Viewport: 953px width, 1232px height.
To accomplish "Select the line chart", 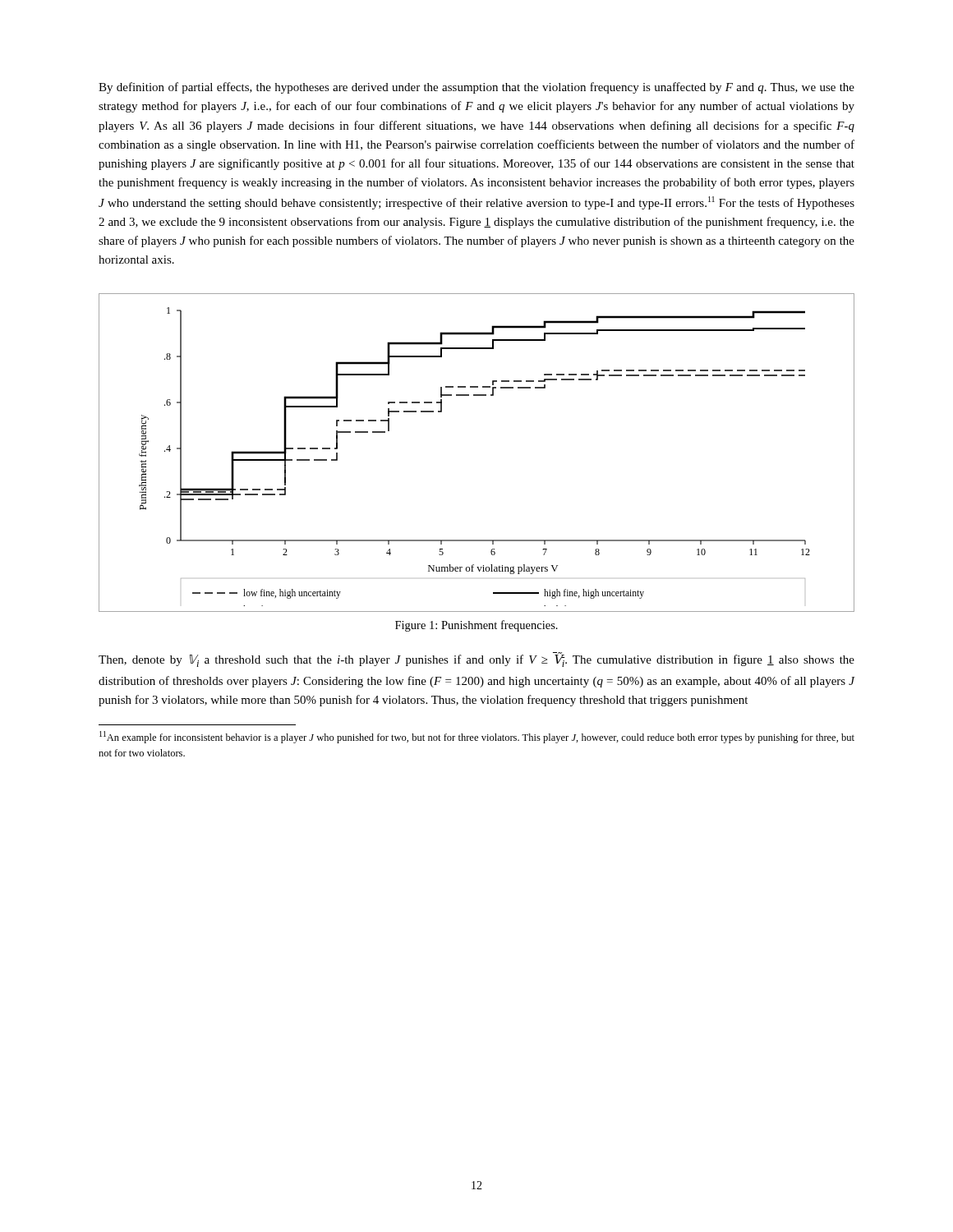I will (476, 452).
